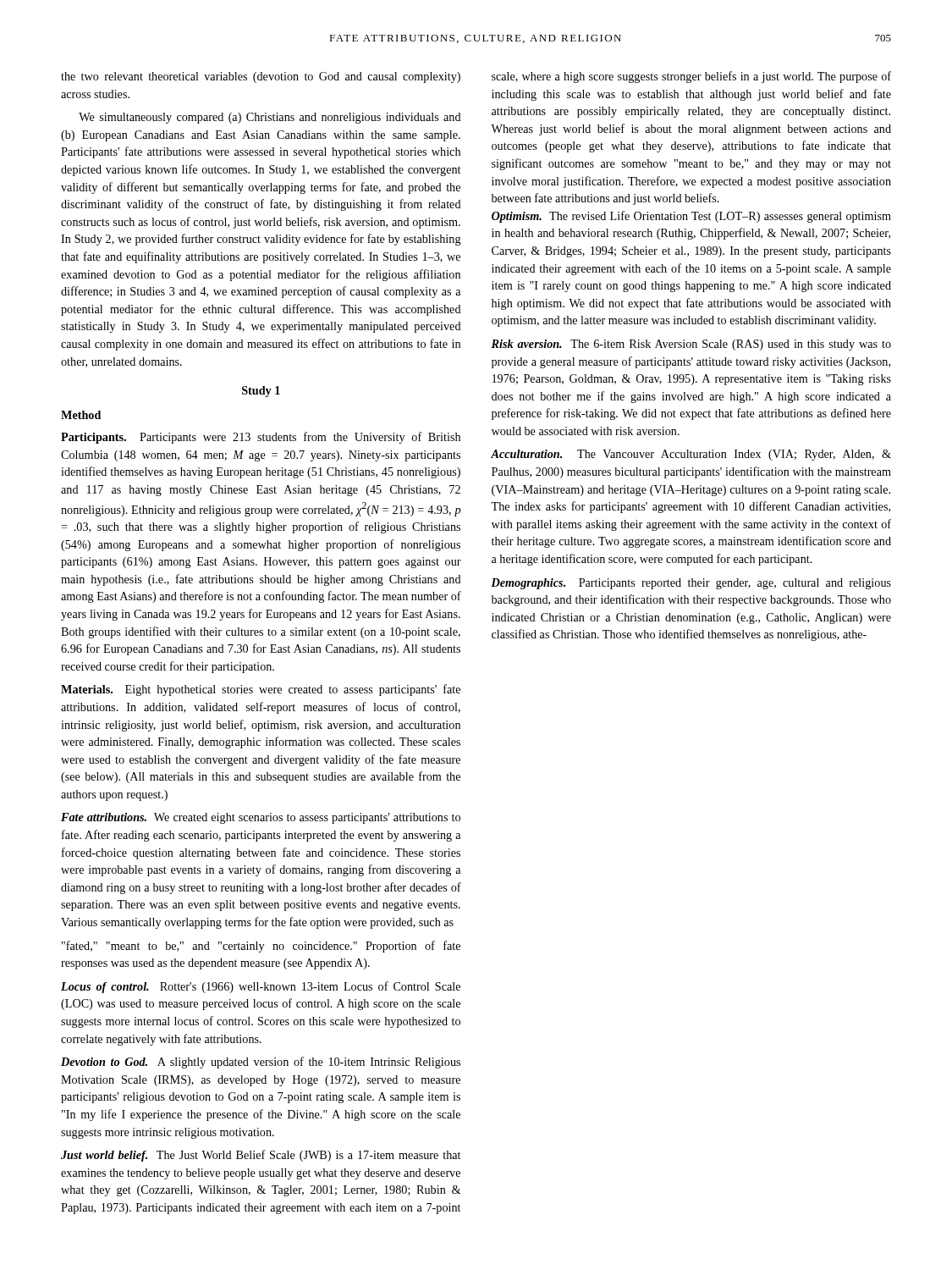Click on the block starting "Demographics. Participants reported their gender, age, cultural"
Image resolution: width=952 pixels, height=1270 pixels.
click(x=691, y=609)
